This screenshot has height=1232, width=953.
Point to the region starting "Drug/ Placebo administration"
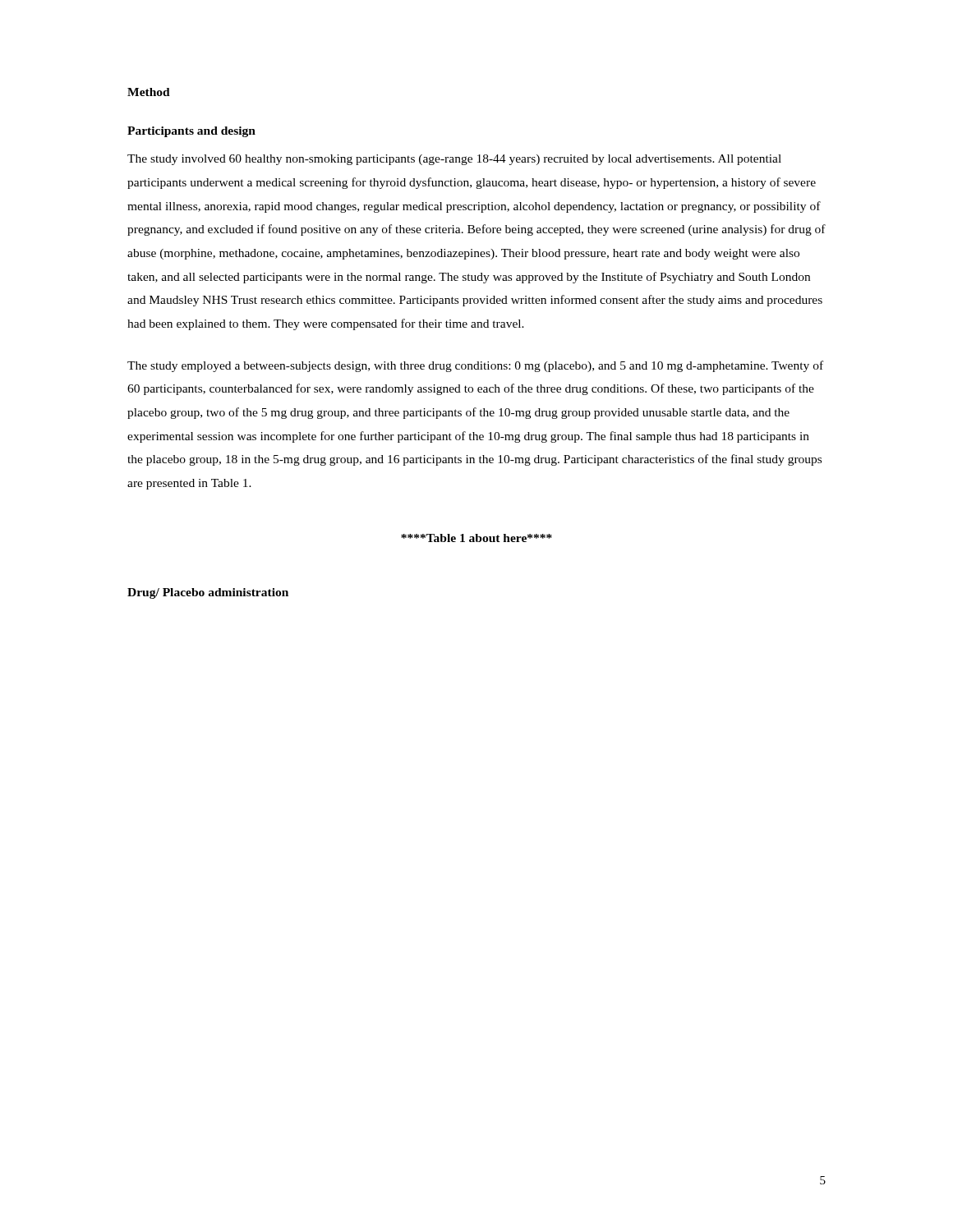click(208, 592)
